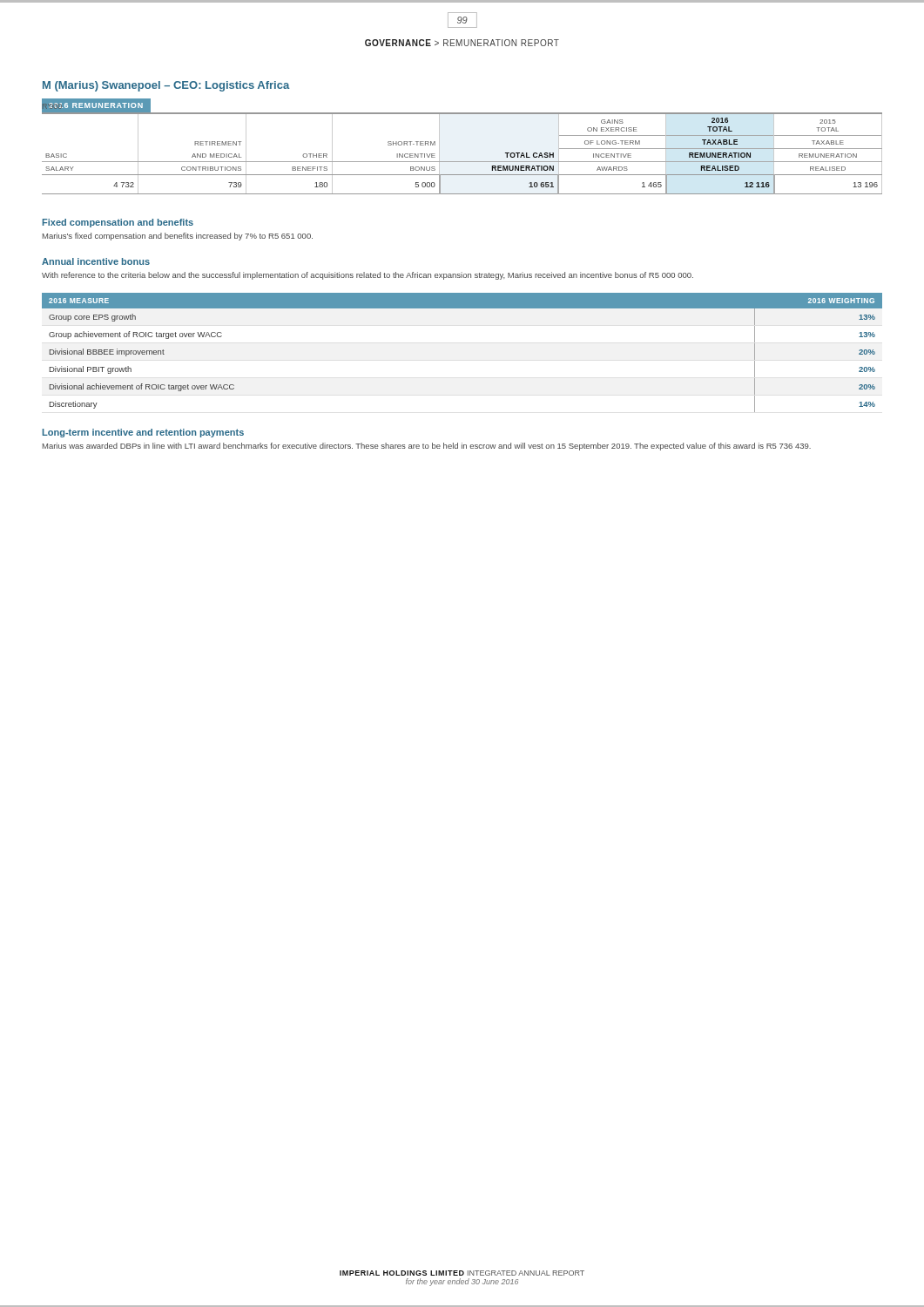Select the table that reads "Divisional BBBEE improvement"
The width and height of the screenshot is (924, 1307).
462,352
